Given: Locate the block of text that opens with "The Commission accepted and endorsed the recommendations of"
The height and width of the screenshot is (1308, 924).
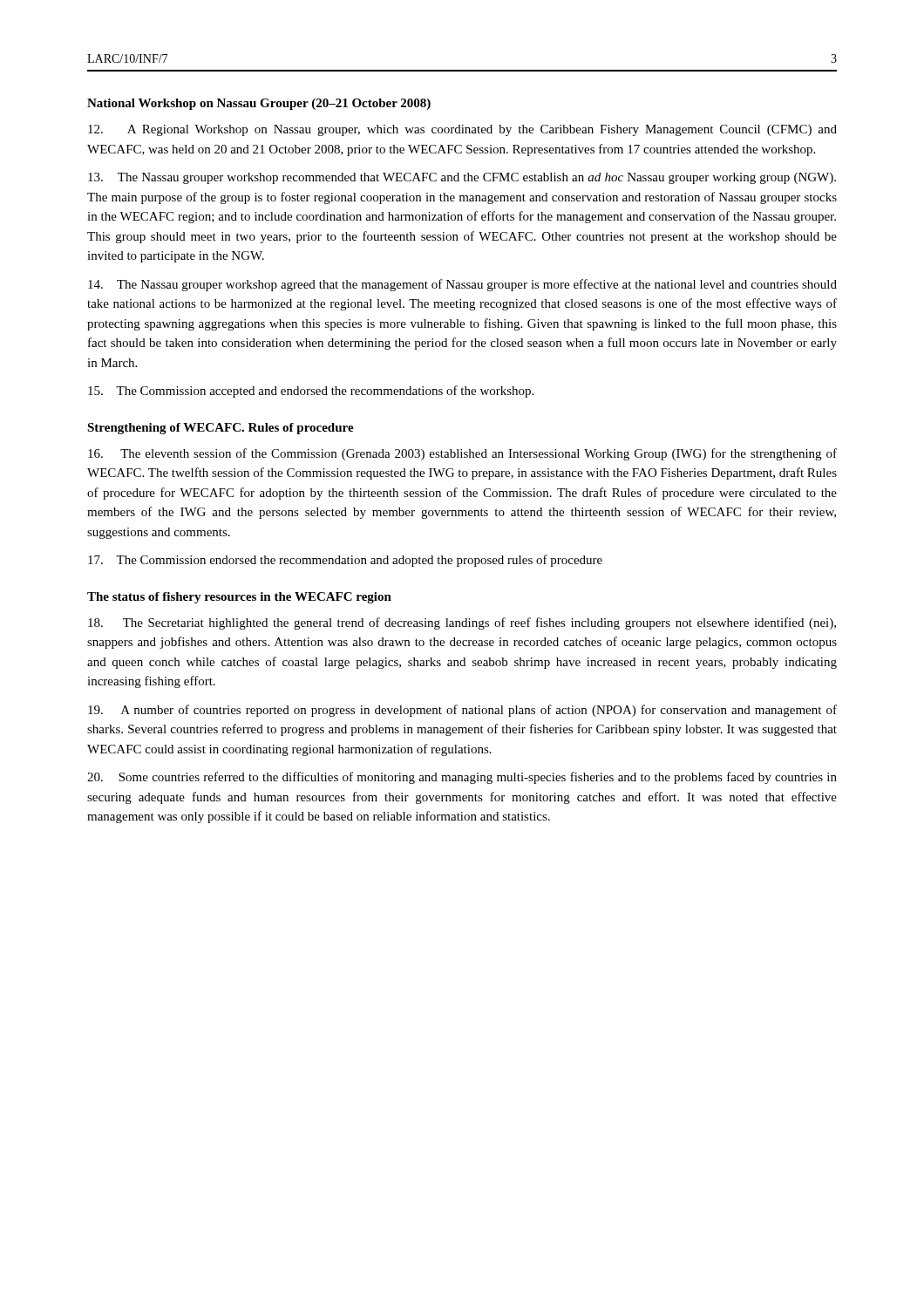Looking at the screenshot, I should tap(311, 391).
